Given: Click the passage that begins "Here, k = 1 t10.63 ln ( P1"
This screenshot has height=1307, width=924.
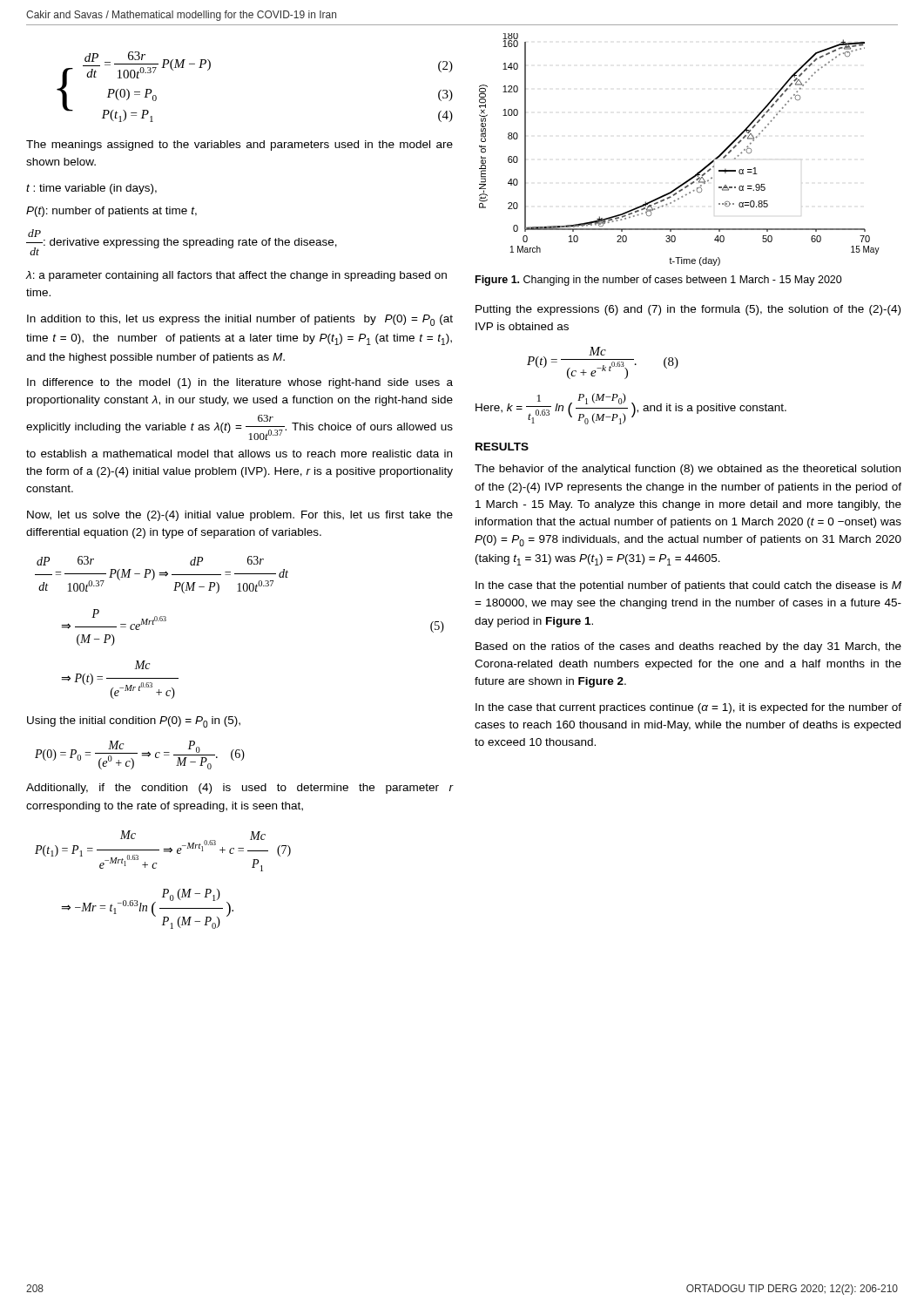Looking at the screenshot, I should [x=688, y=408].
